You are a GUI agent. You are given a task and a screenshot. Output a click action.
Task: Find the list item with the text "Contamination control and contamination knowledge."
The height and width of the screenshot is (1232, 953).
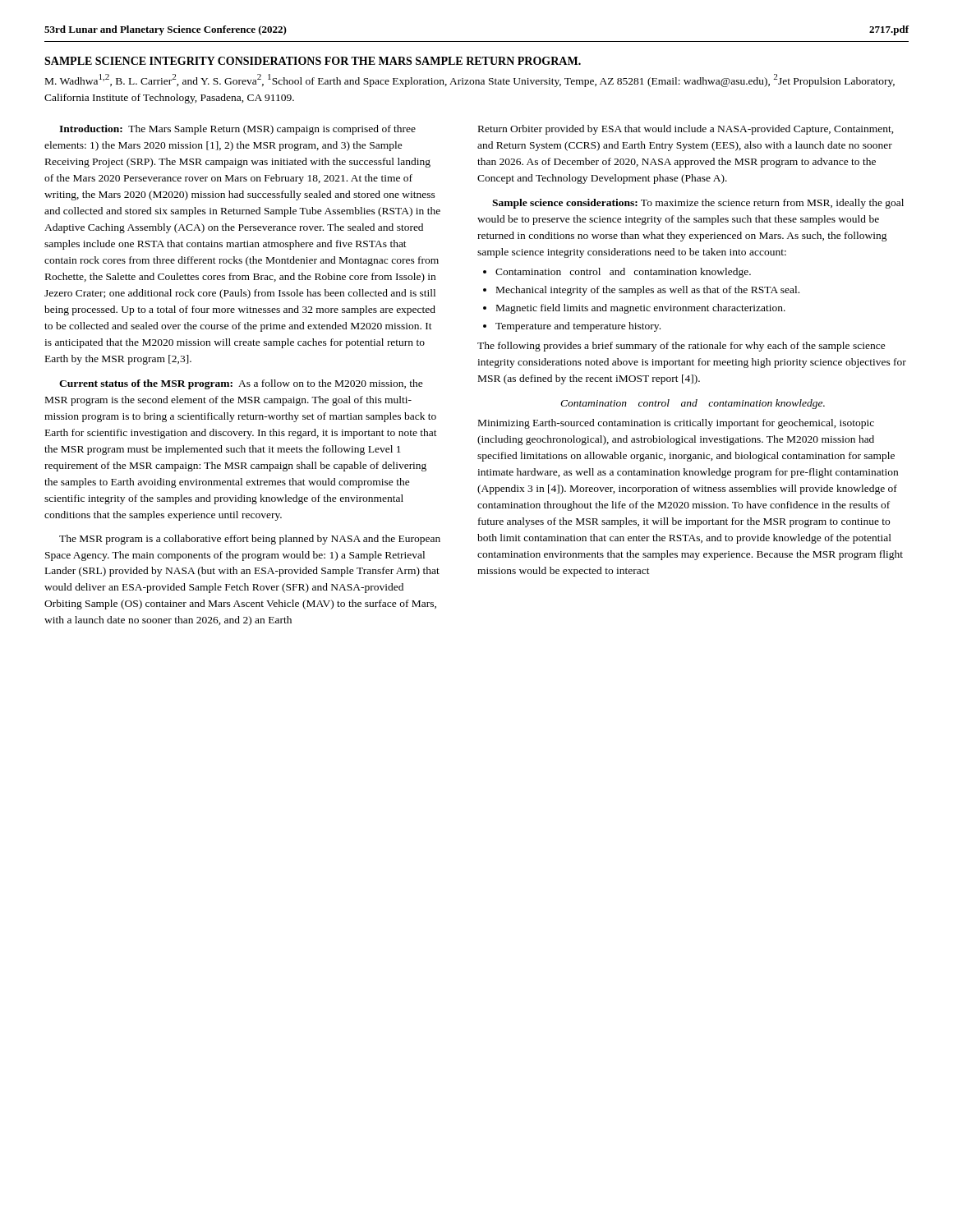(x=623, y=272)
